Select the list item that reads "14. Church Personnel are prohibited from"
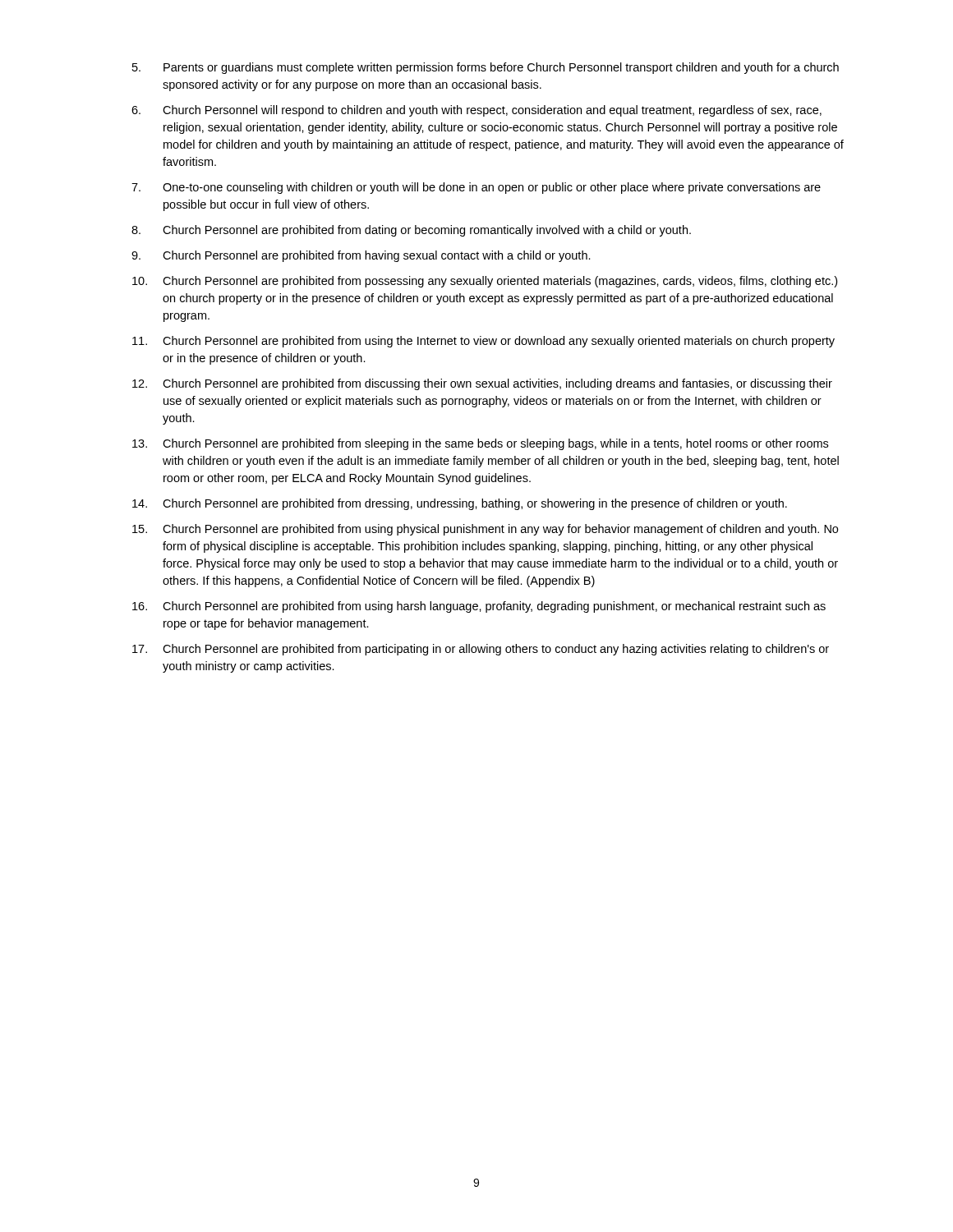This screenshot has height=1232, width=953. pos(489,504)
